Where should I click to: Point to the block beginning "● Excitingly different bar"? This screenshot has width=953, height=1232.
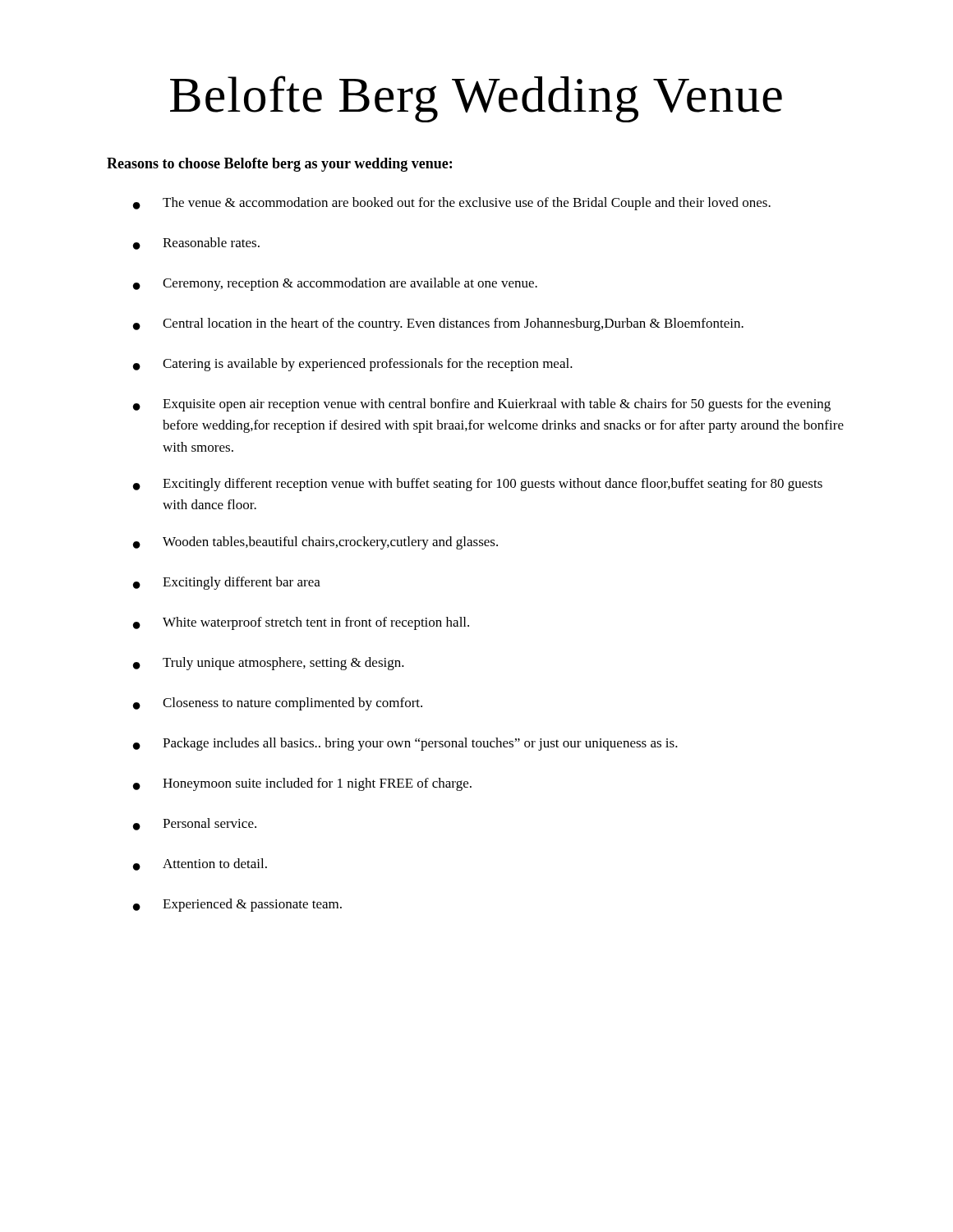point(227,583)
